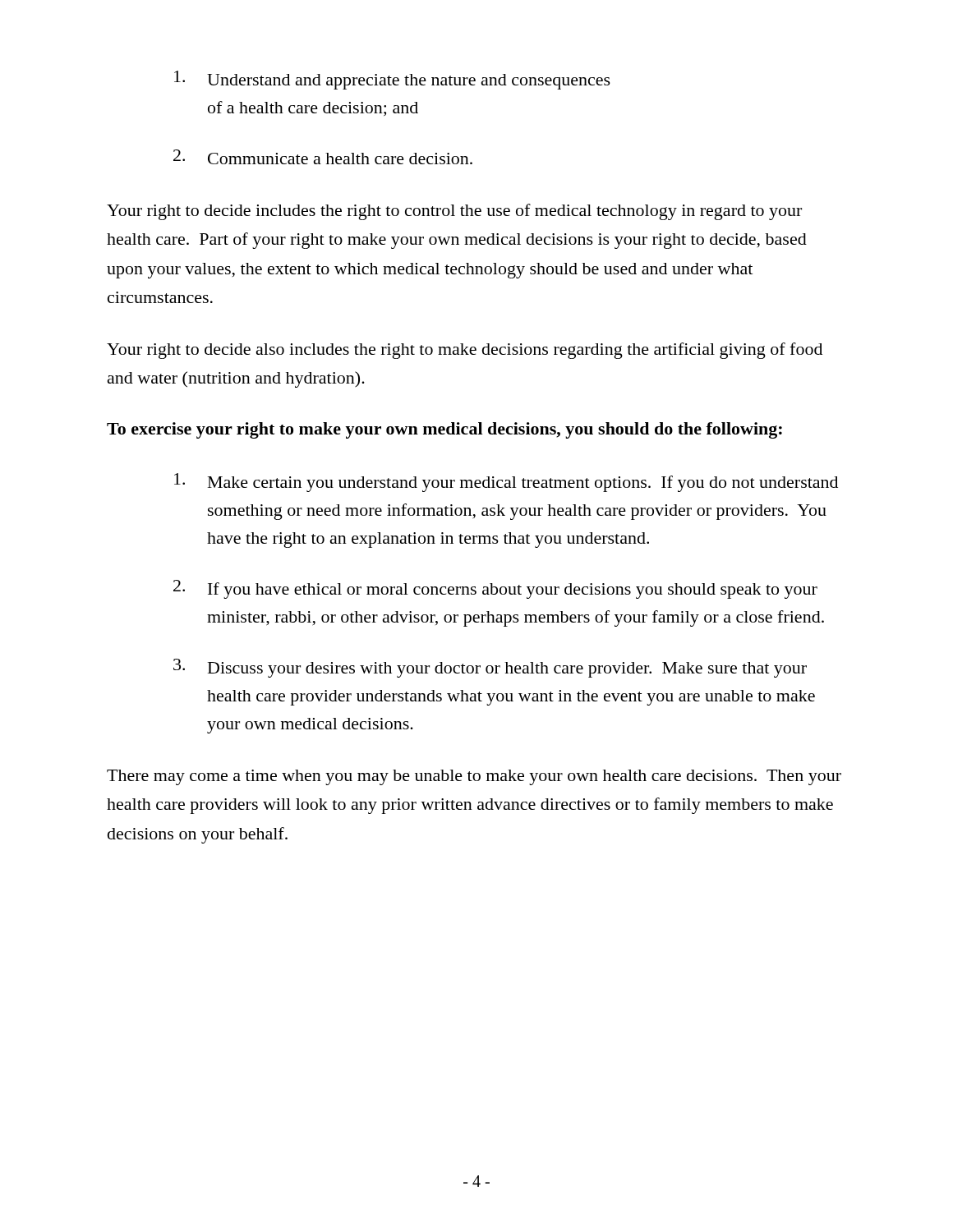Screen dimensions: 1232x953
Task: Find the block on this page that starts "Understand and appreciate the"
Action: coord(391,94)
